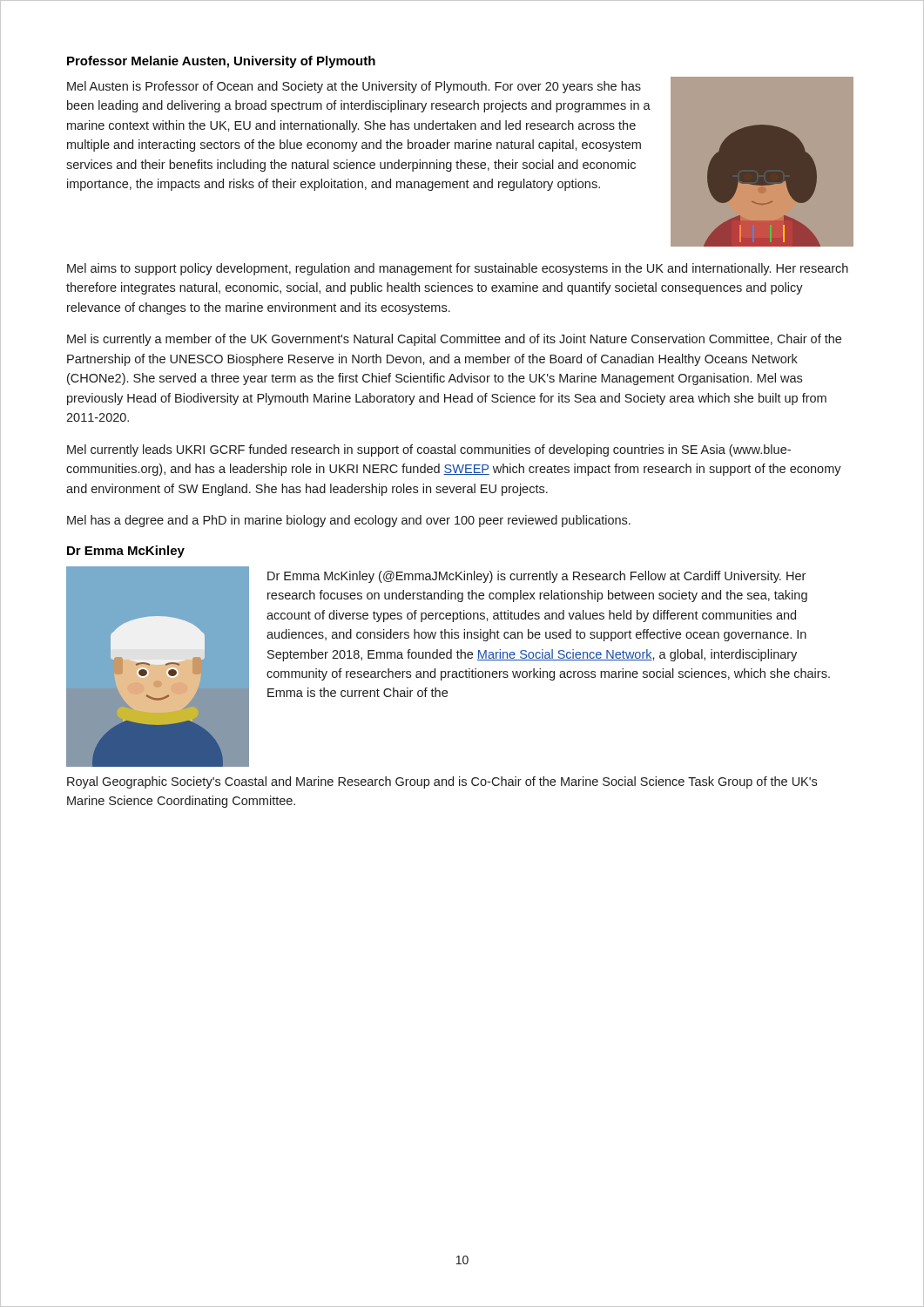Locate the block of text that opens with "Mel has a"
Viewport: 924px width, 1307px height.
pyautogui.click(x=349, y=520)
